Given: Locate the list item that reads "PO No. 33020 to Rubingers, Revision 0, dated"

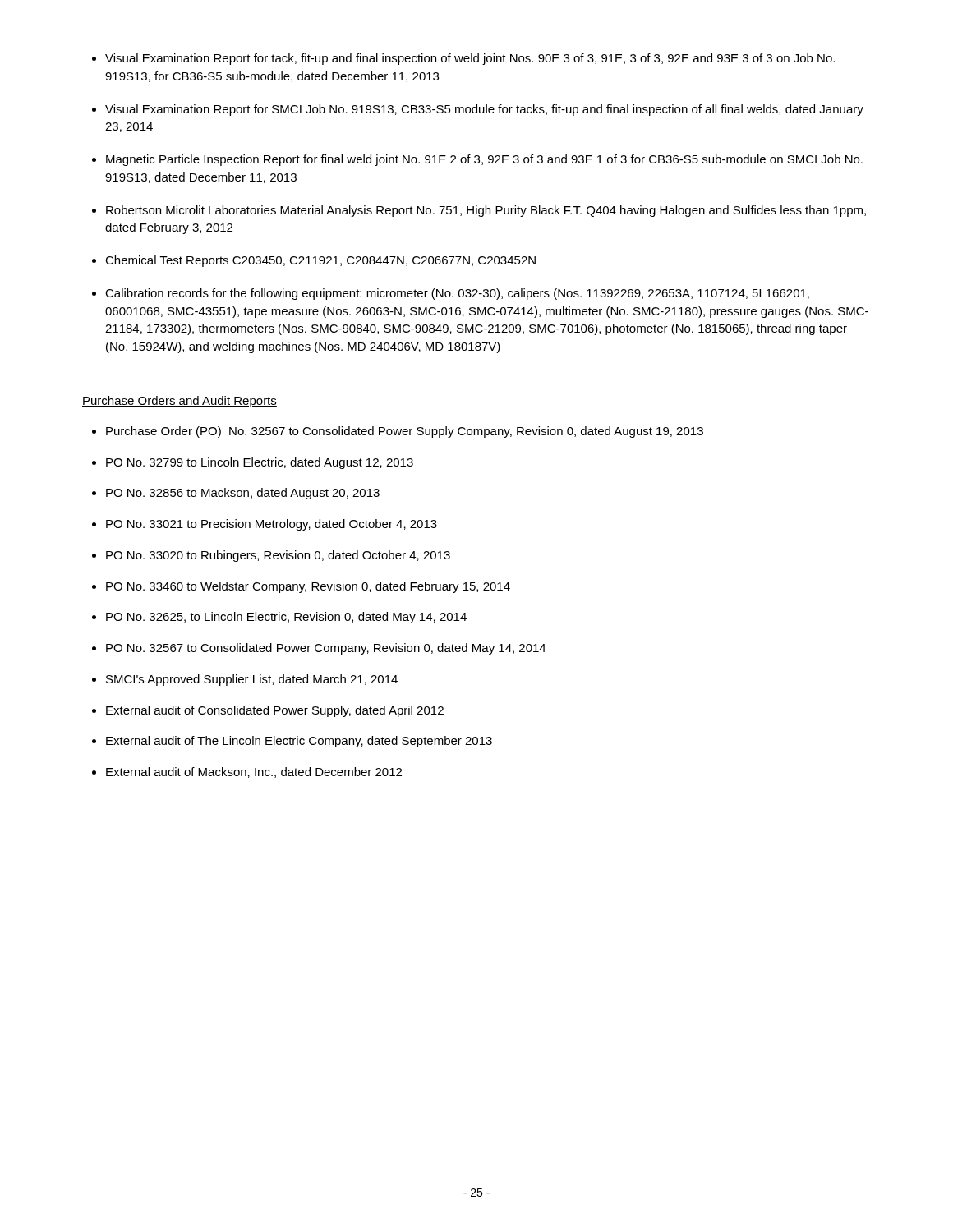Looking at the screenshot, I should click(278, 555).
